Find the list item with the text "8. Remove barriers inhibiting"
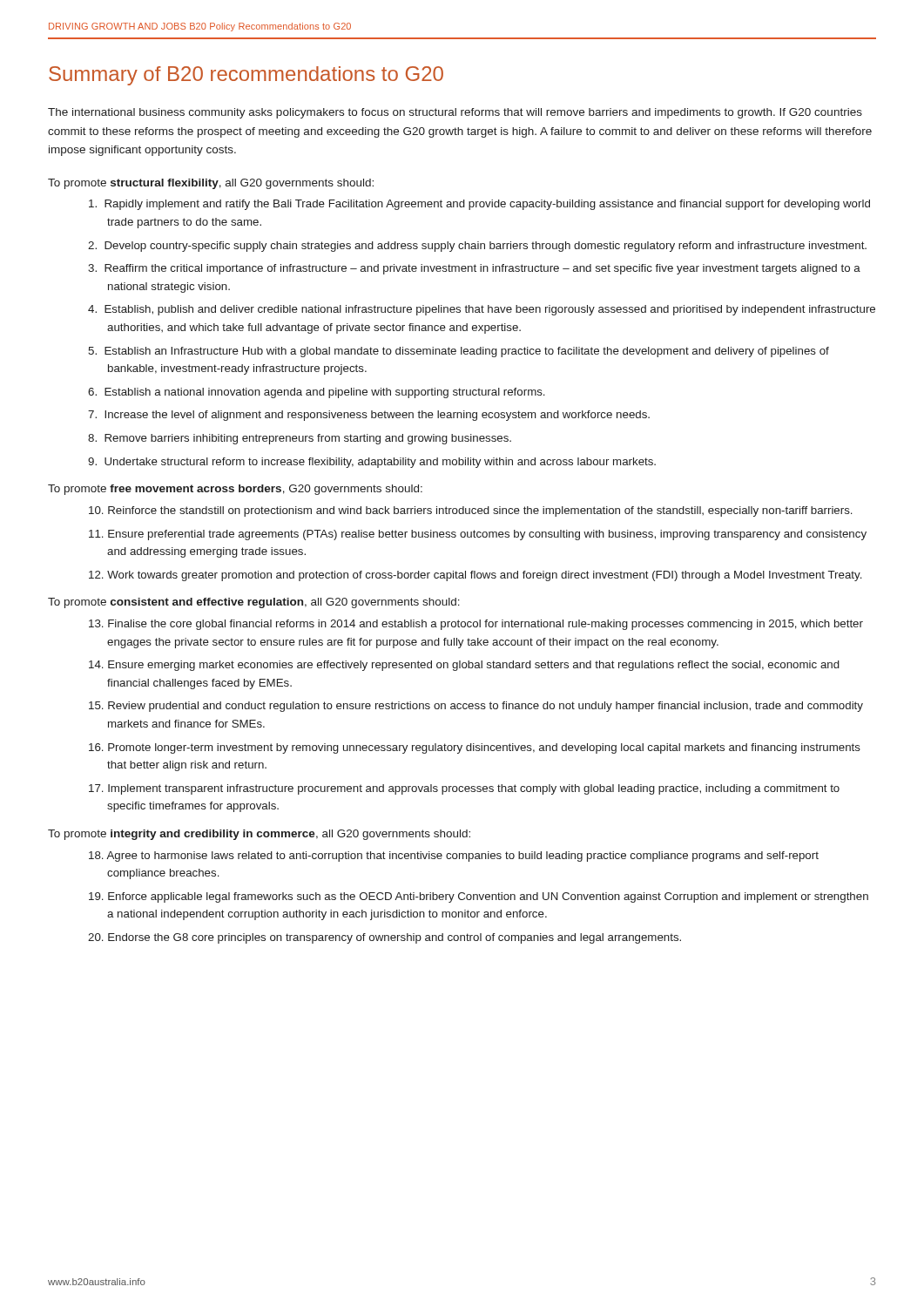The width and height of the screenshot is (924, 1307). pos(300,438)
